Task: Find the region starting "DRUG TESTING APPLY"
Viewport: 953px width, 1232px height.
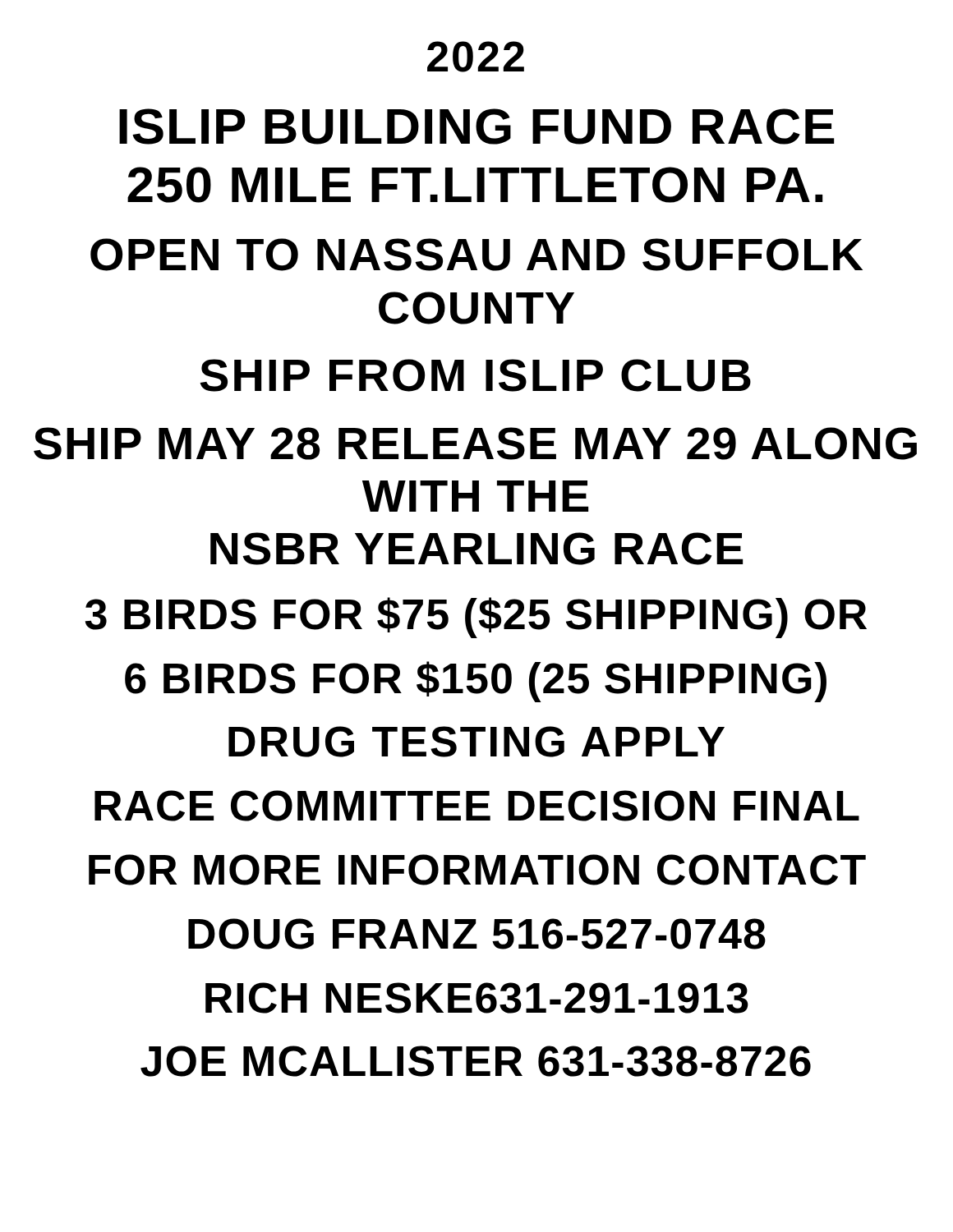Action: pyautogui.click(x=476, y=743)
